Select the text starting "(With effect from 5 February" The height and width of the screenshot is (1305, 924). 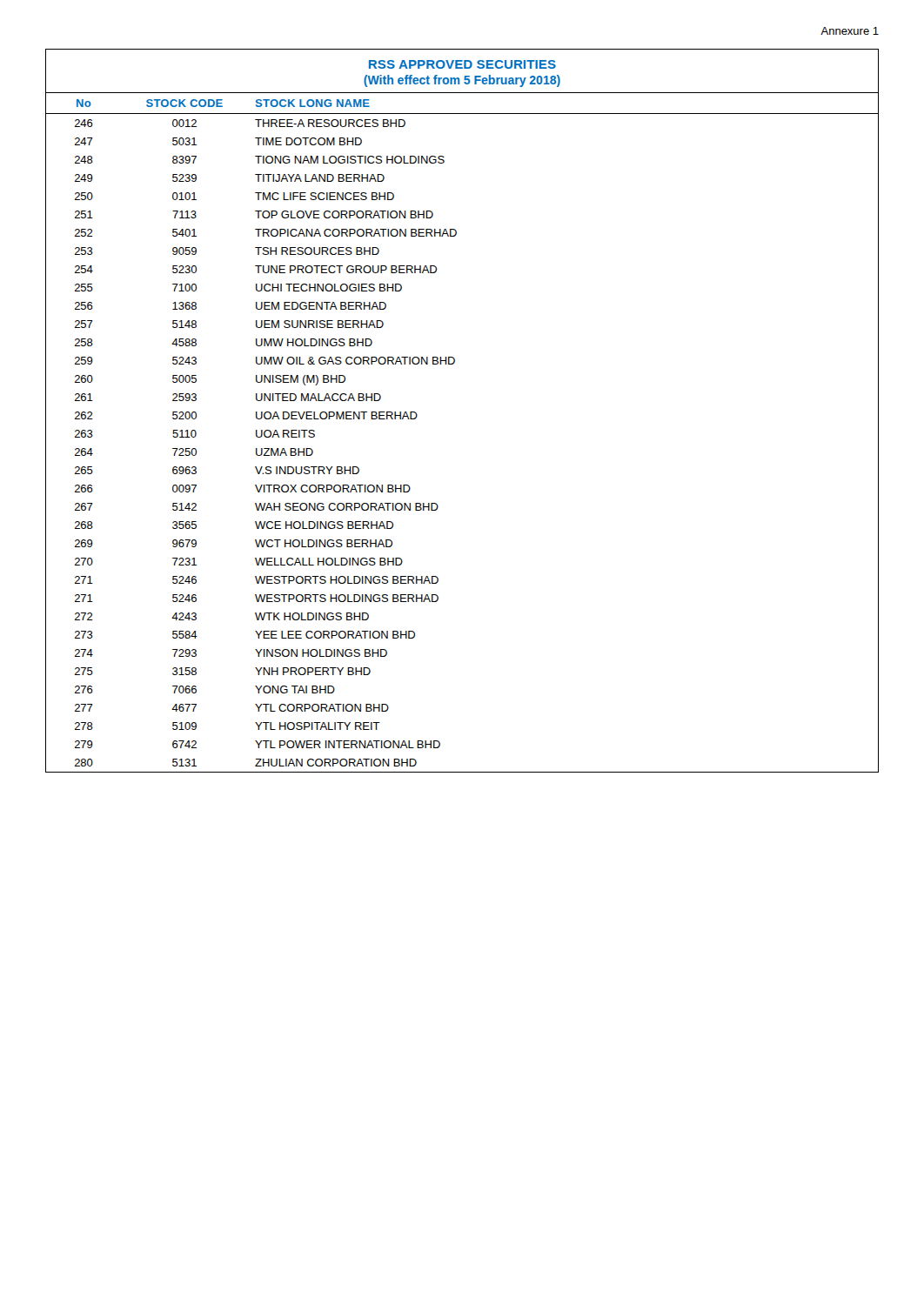pyautogui.click(x=462, y=80)
